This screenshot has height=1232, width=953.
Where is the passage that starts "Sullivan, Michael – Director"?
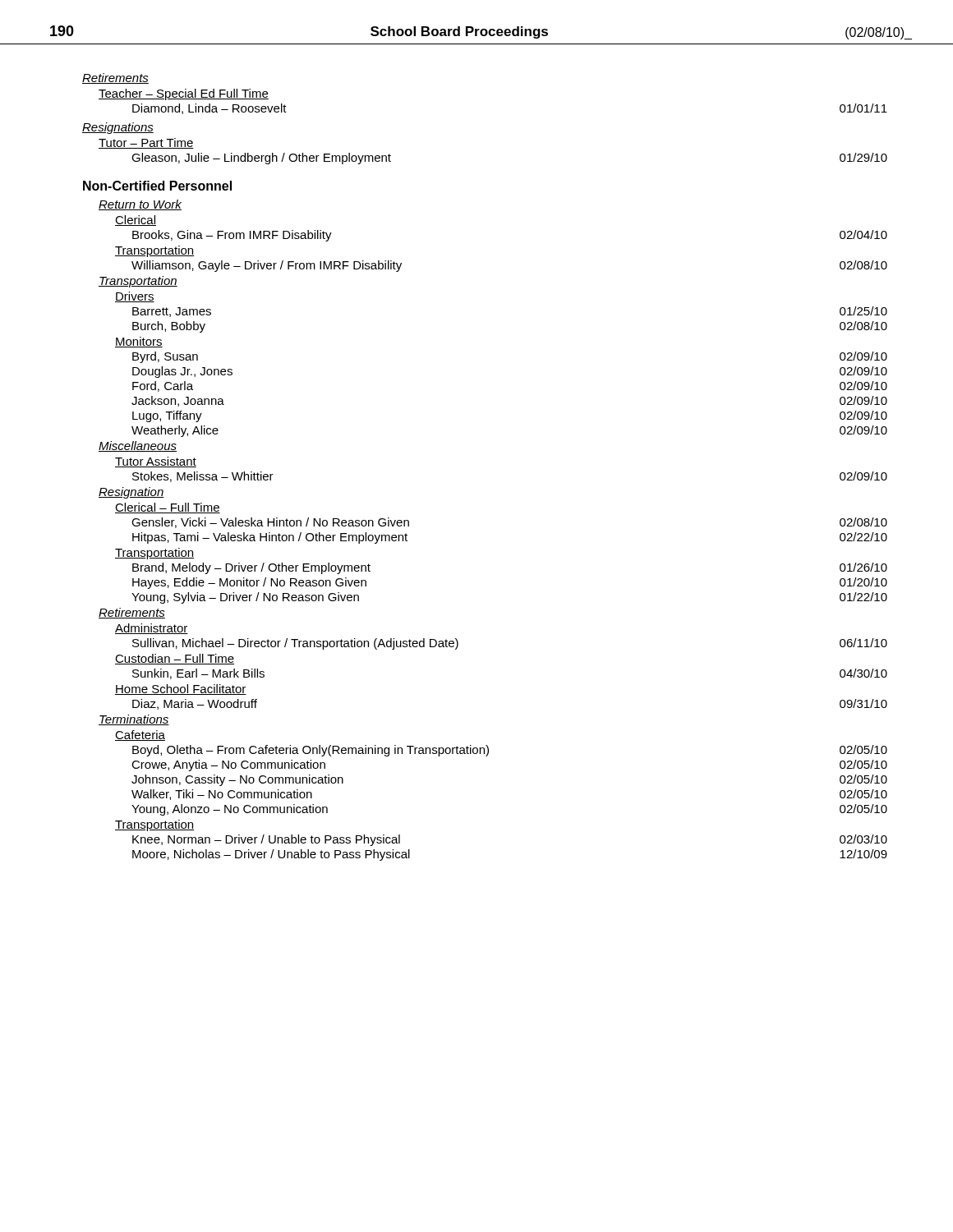point(299,644)
